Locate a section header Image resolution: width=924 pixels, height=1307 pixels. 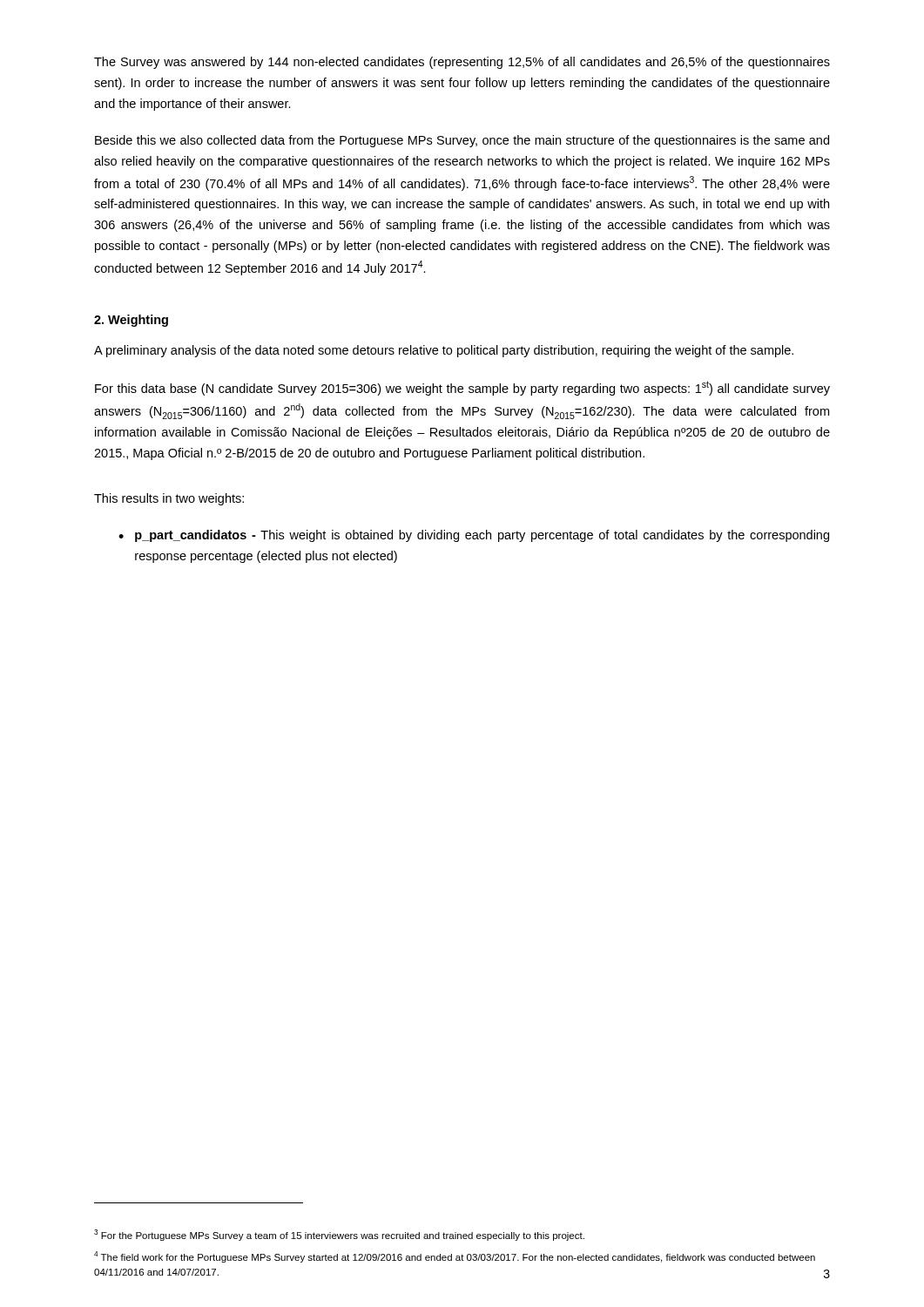coord(131,320)
